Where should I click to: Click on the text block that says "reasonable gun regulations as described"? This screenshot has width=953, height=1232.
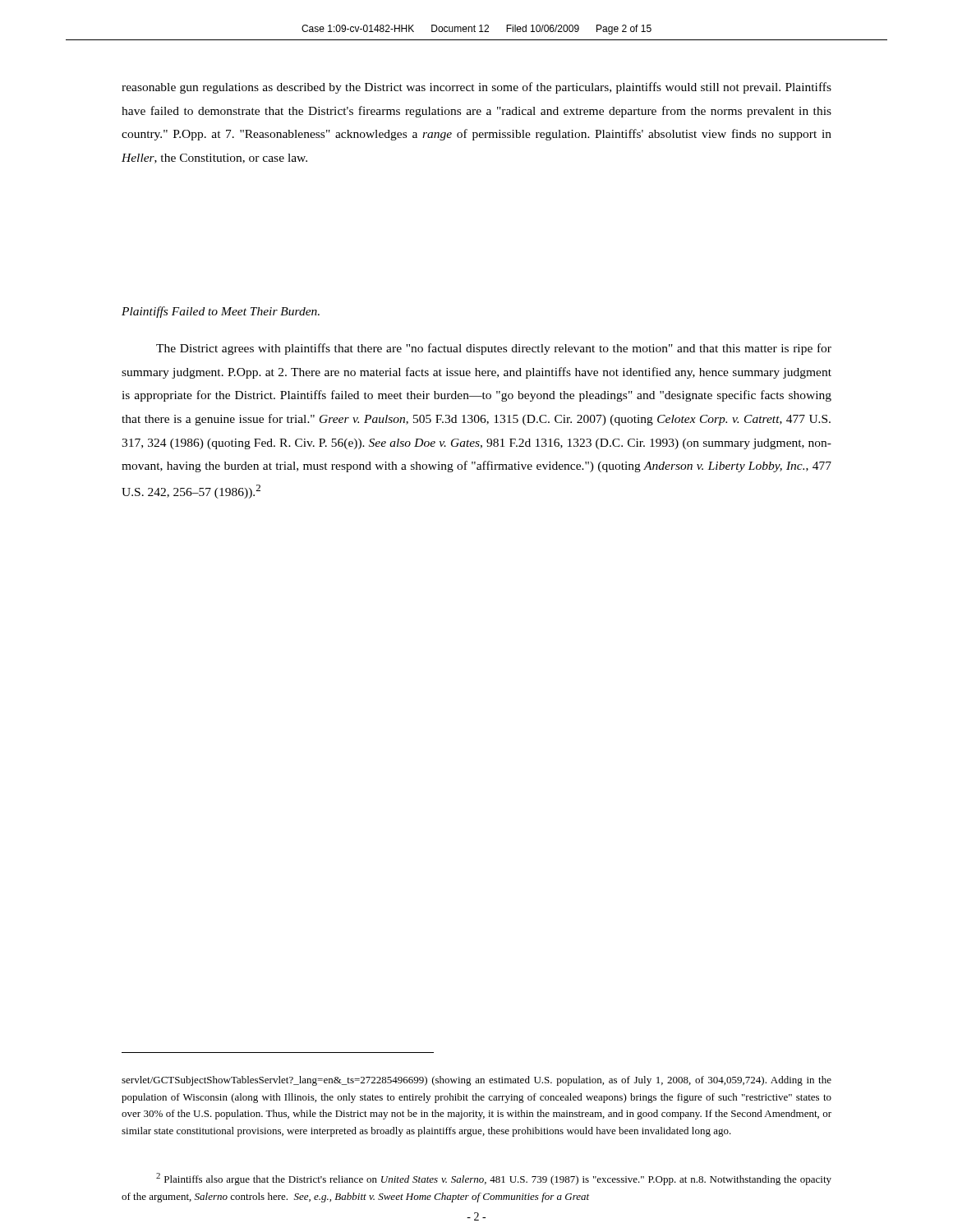pyautogui.click(x=476, y=122)
